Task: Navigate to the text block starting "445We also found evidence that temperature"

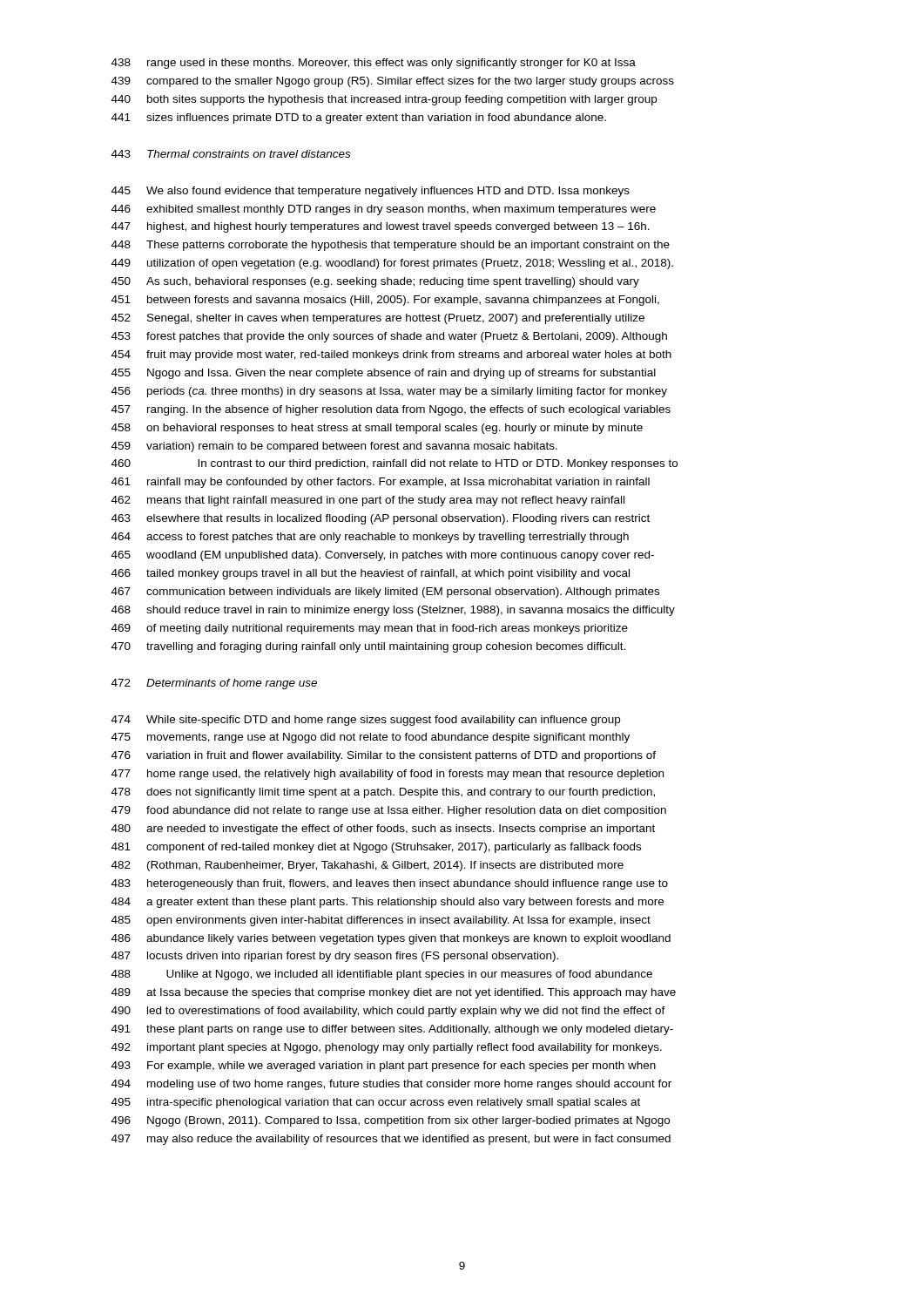Action: pos(462,419)
